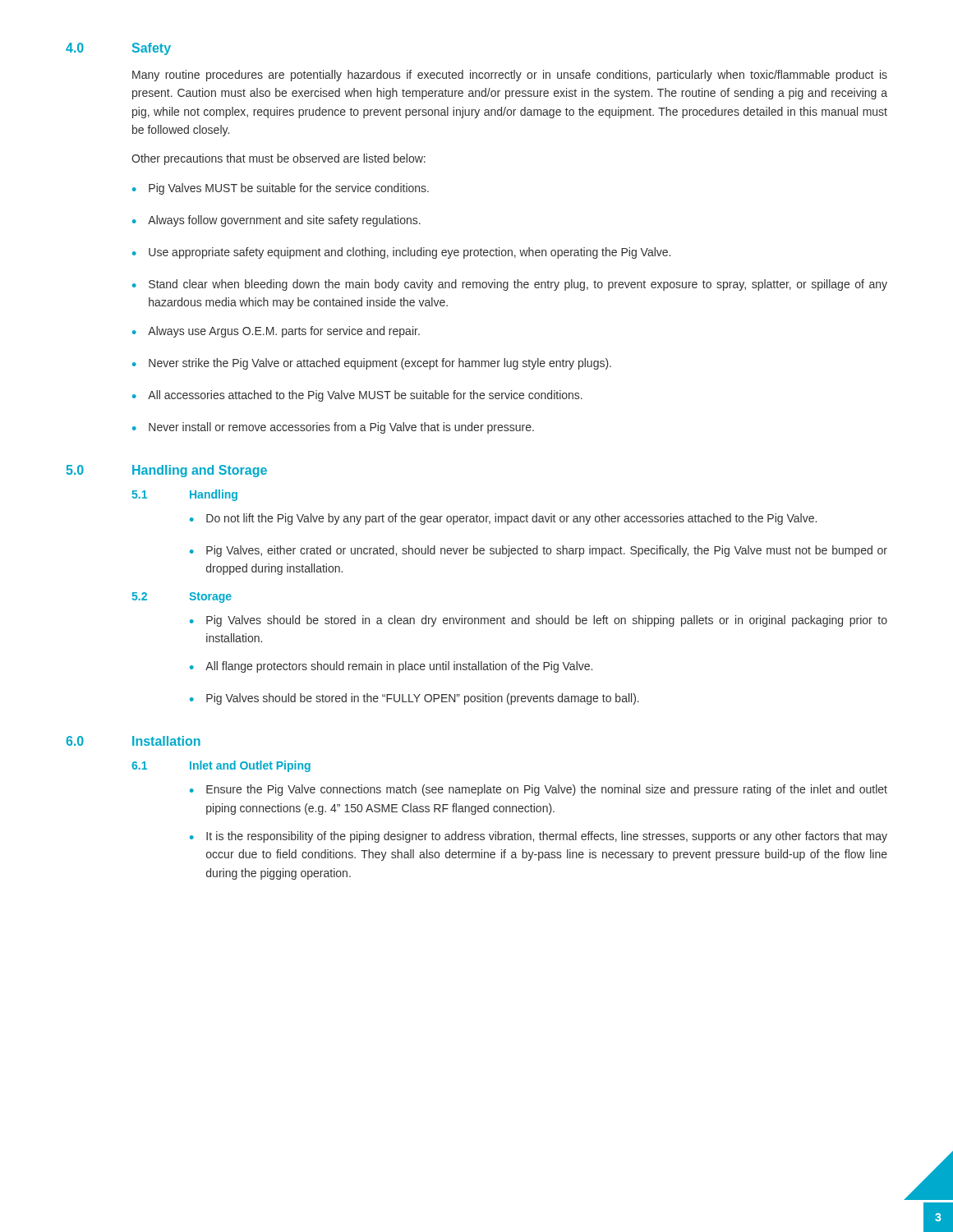Screen dimensions: 1232x953
Task: Locate the list item that says "• Stand clear when bleeding down the"
Action: tap(509, 294)
